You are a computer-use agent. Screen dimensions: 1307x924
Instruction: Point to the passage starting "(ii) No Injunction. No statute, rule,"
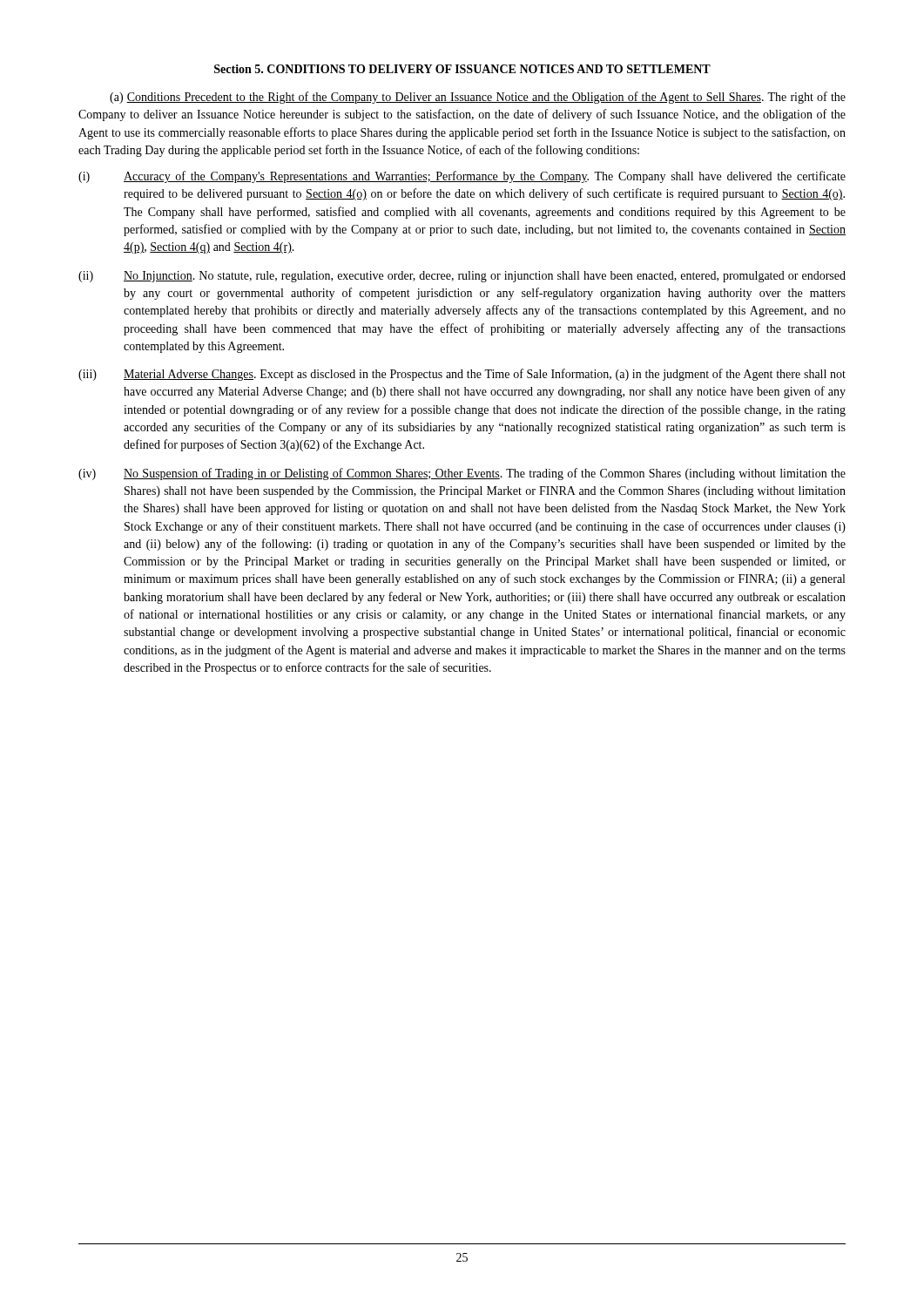(x=462, y=311)
